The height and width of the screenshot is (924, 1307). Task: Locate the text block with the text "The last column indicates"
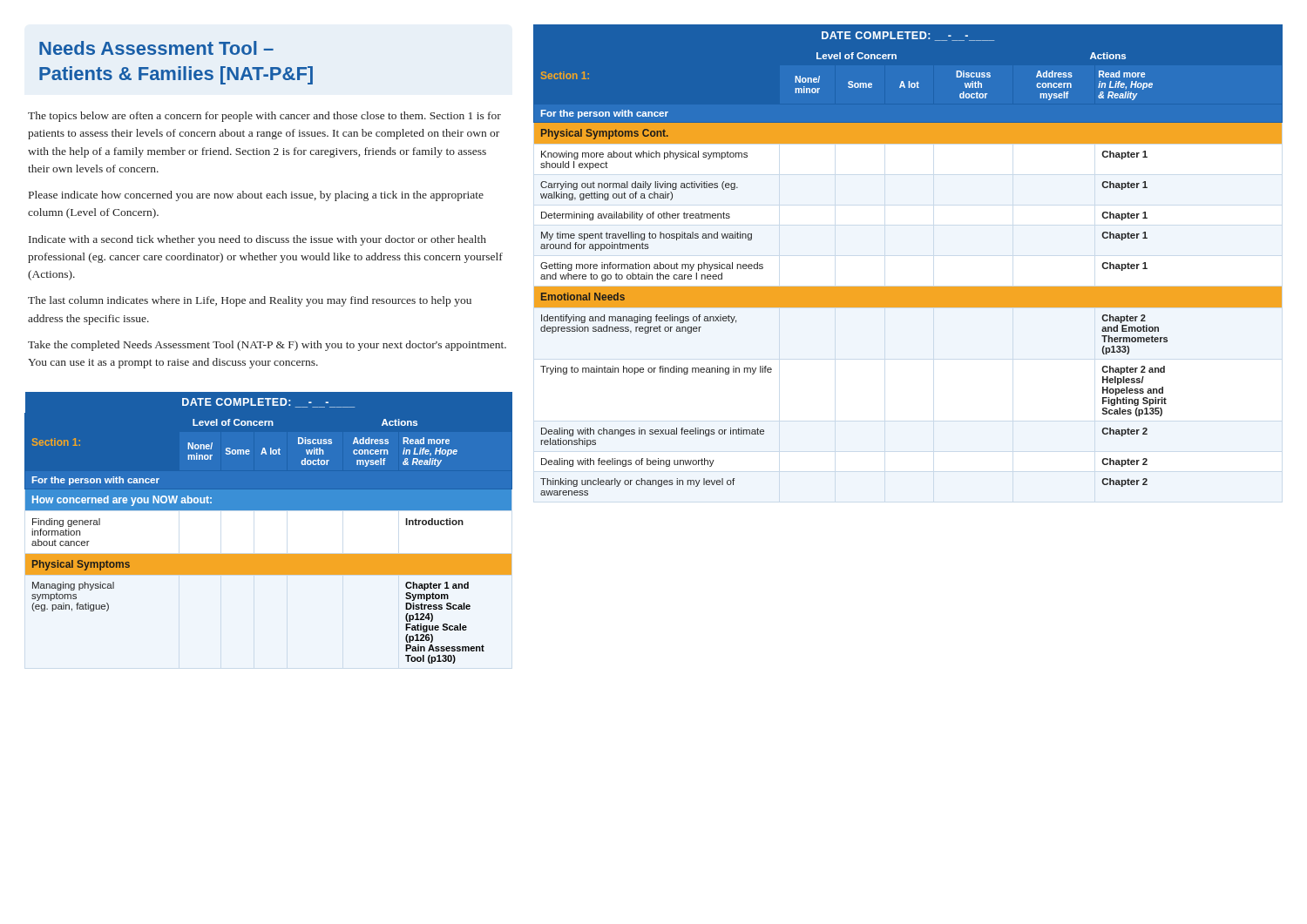click(250, 309)
